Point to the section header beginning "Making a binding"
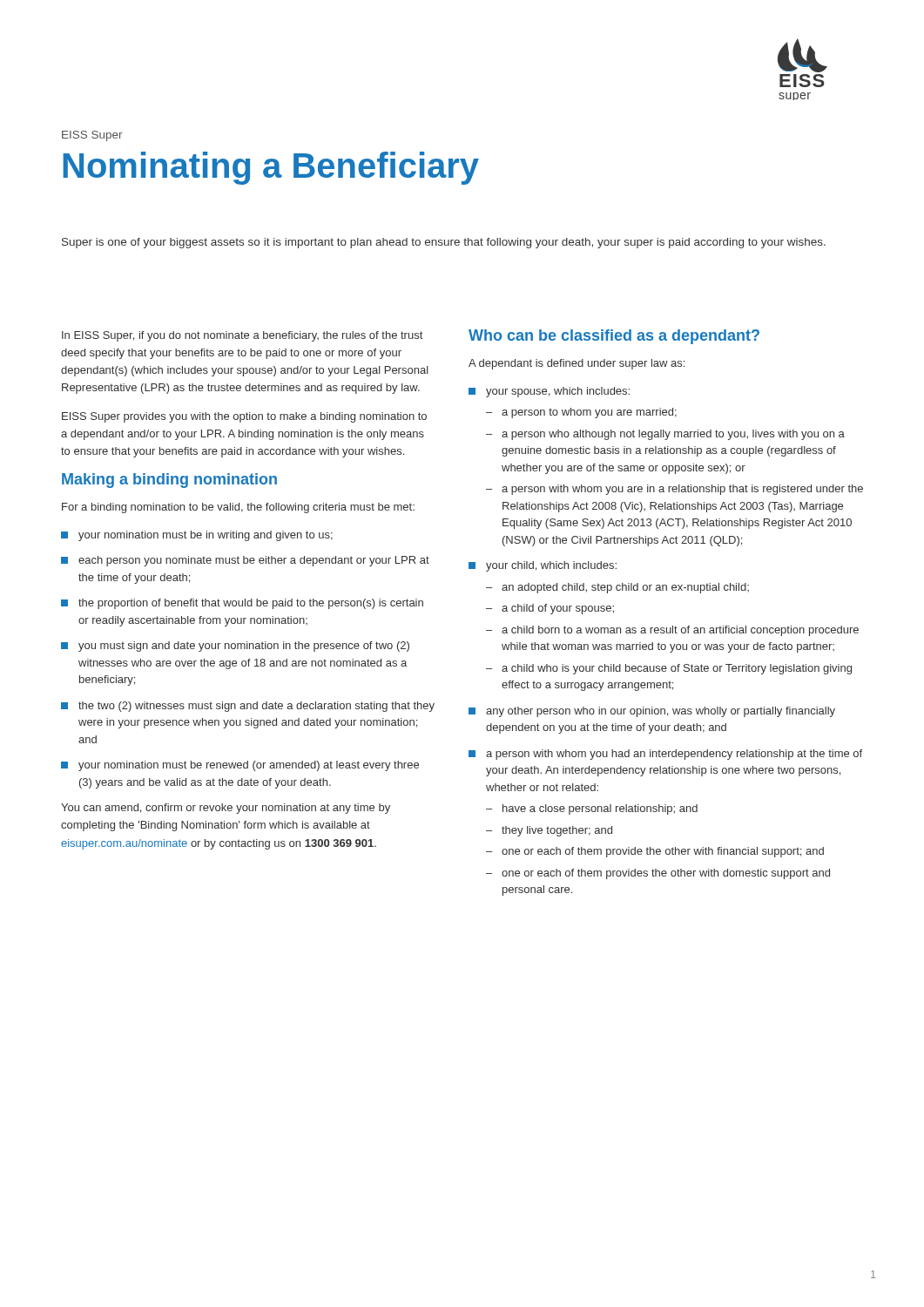 point(248,480)
